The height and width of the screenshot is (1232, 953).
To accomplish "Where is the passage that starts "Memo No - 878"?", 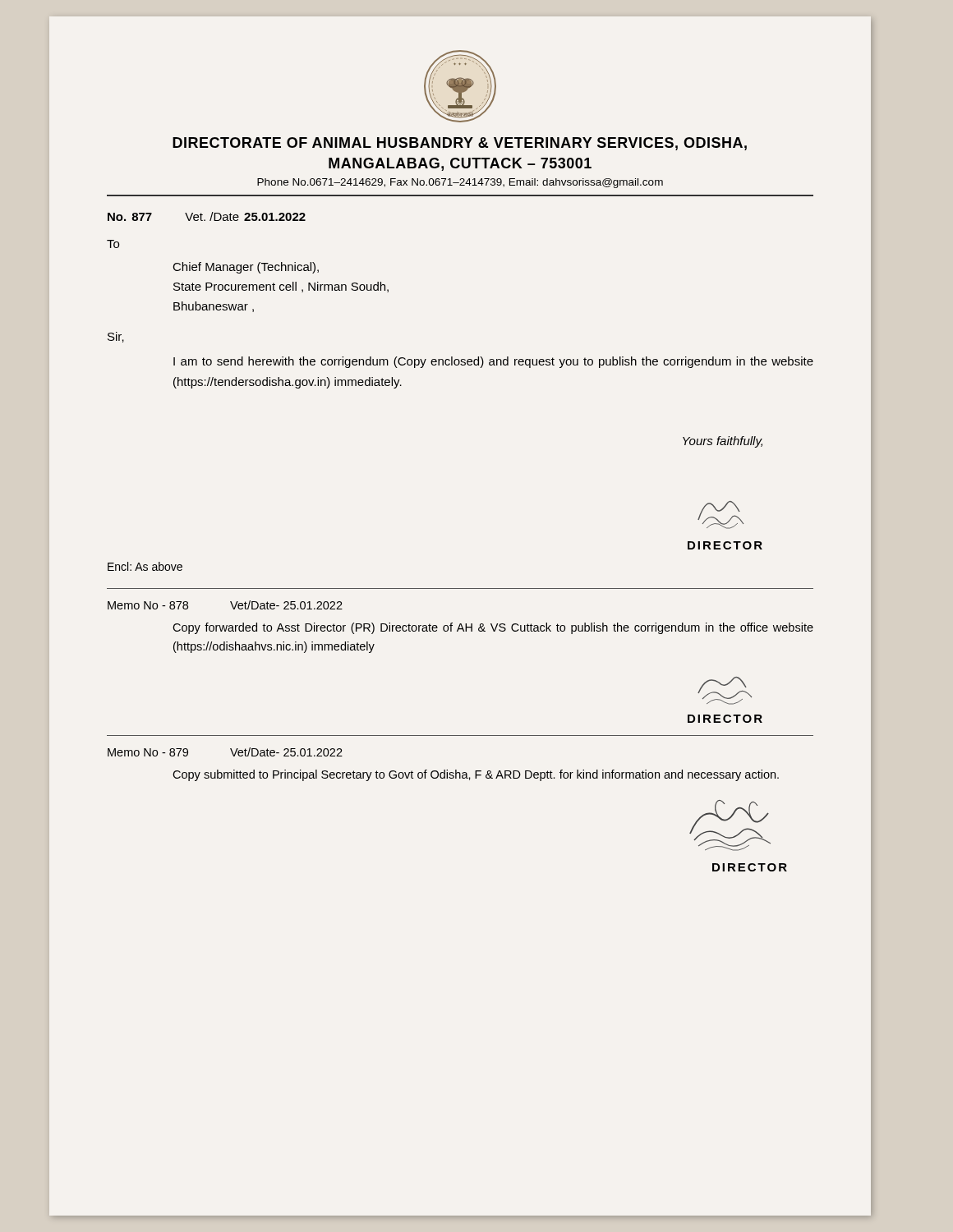I will pos(147,605).
